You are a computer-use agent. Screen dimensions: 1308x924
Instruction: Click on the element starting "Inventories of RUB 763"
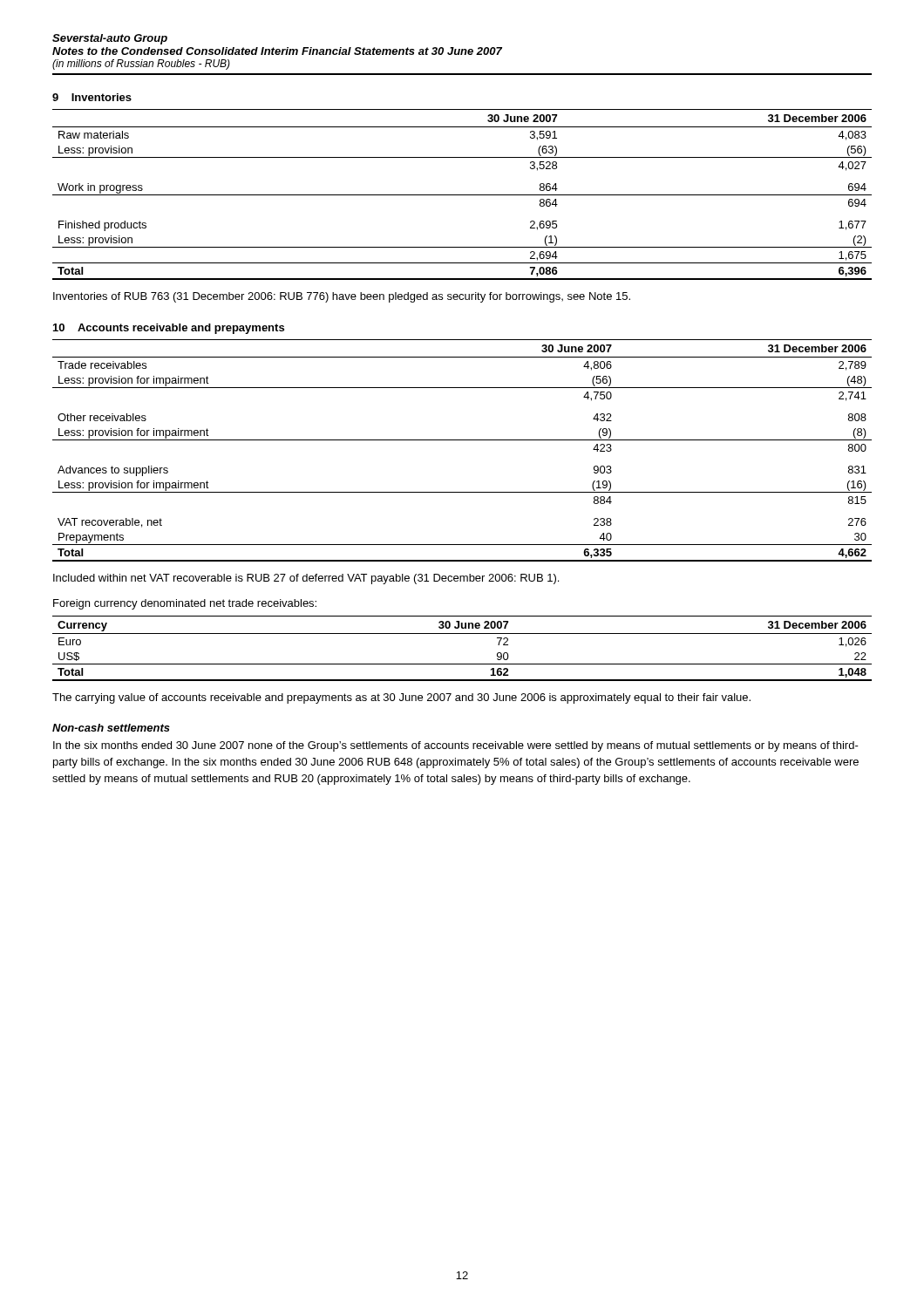pos(342,296)
